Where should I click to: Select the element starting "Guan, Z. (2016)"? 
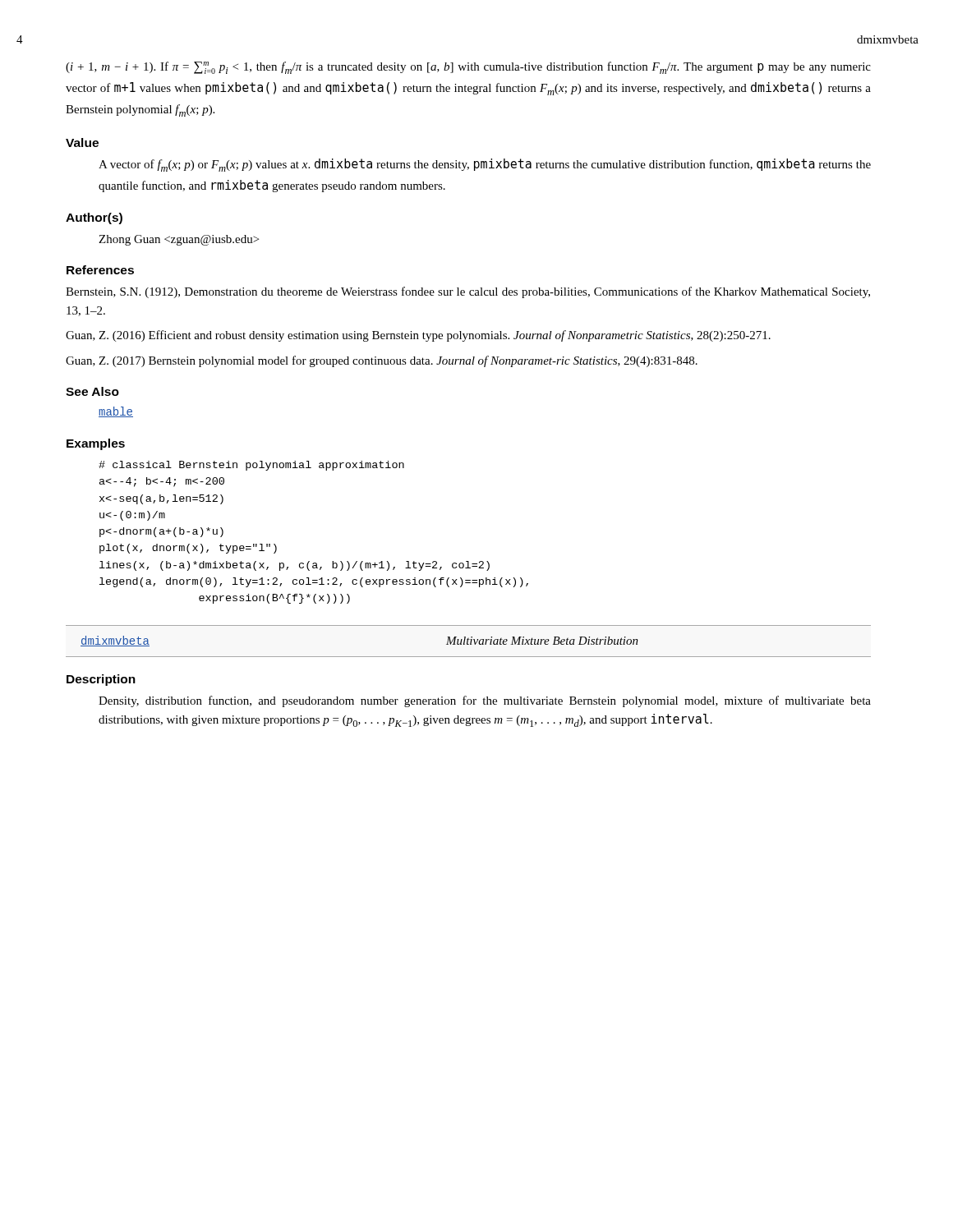click(x=418, y=335)
